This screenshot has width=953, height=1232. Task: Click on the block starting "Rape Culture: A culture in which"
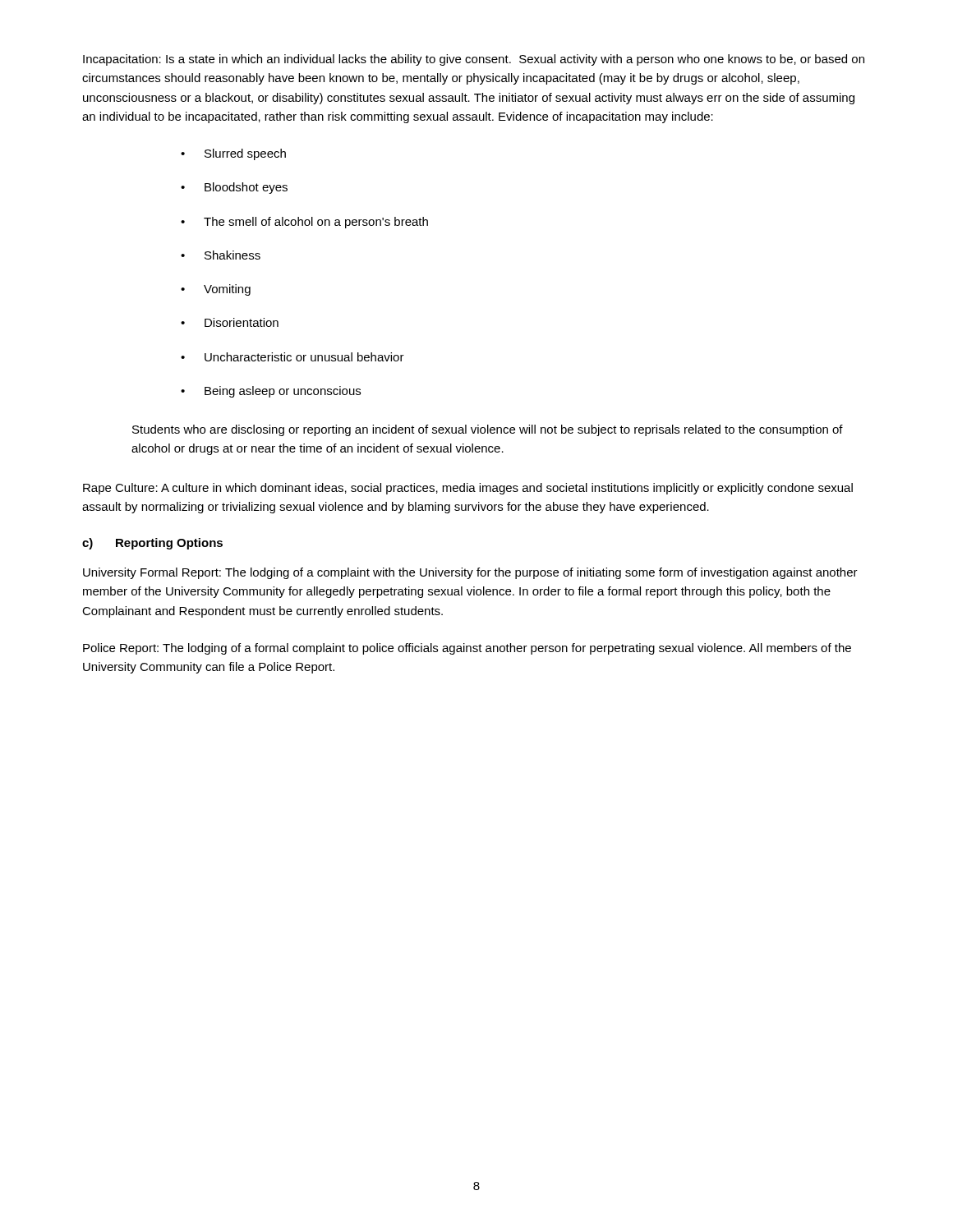point(468,497)
